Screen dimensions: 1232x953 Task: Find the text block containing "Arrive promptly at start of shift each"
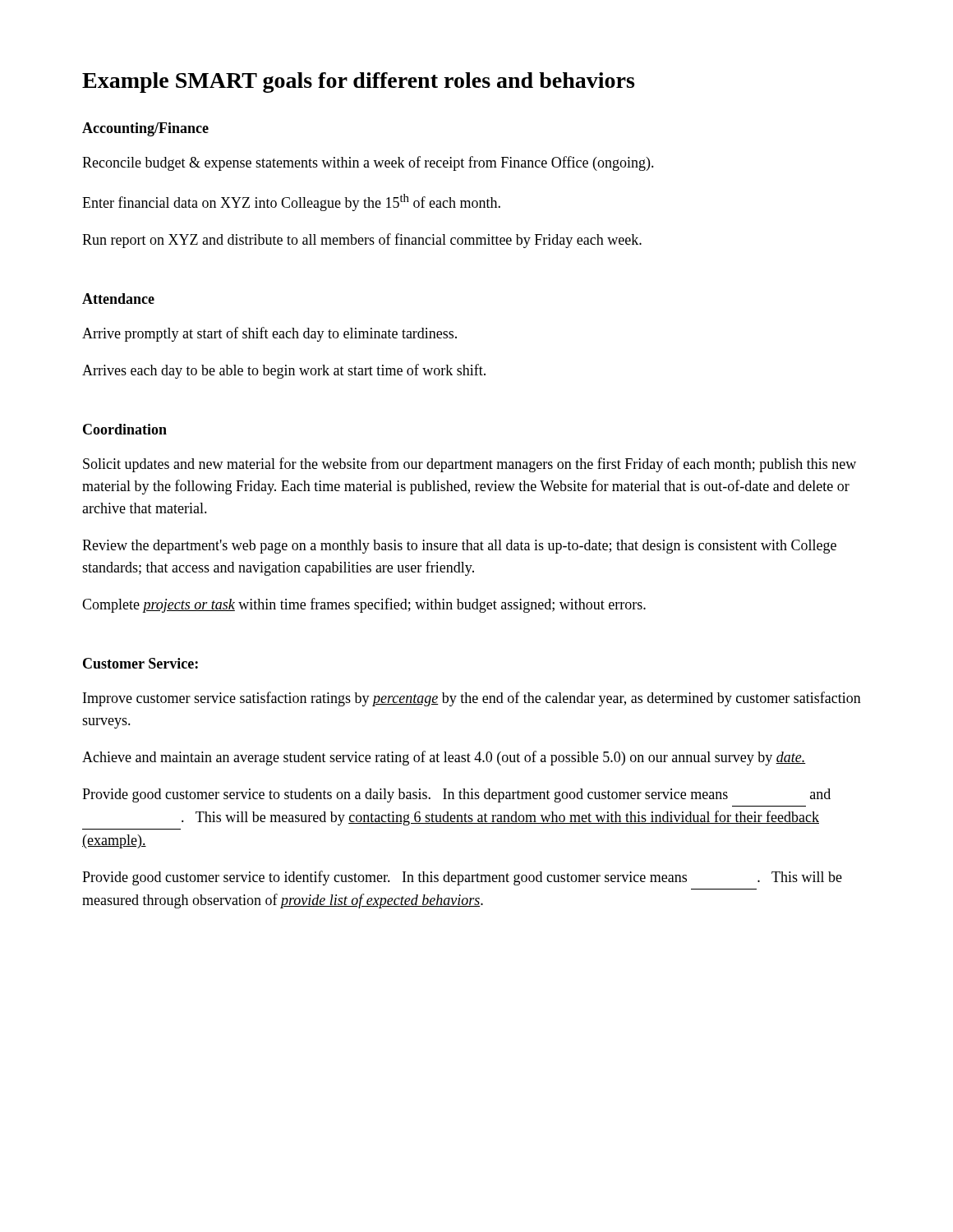click(x=270, y=334)
